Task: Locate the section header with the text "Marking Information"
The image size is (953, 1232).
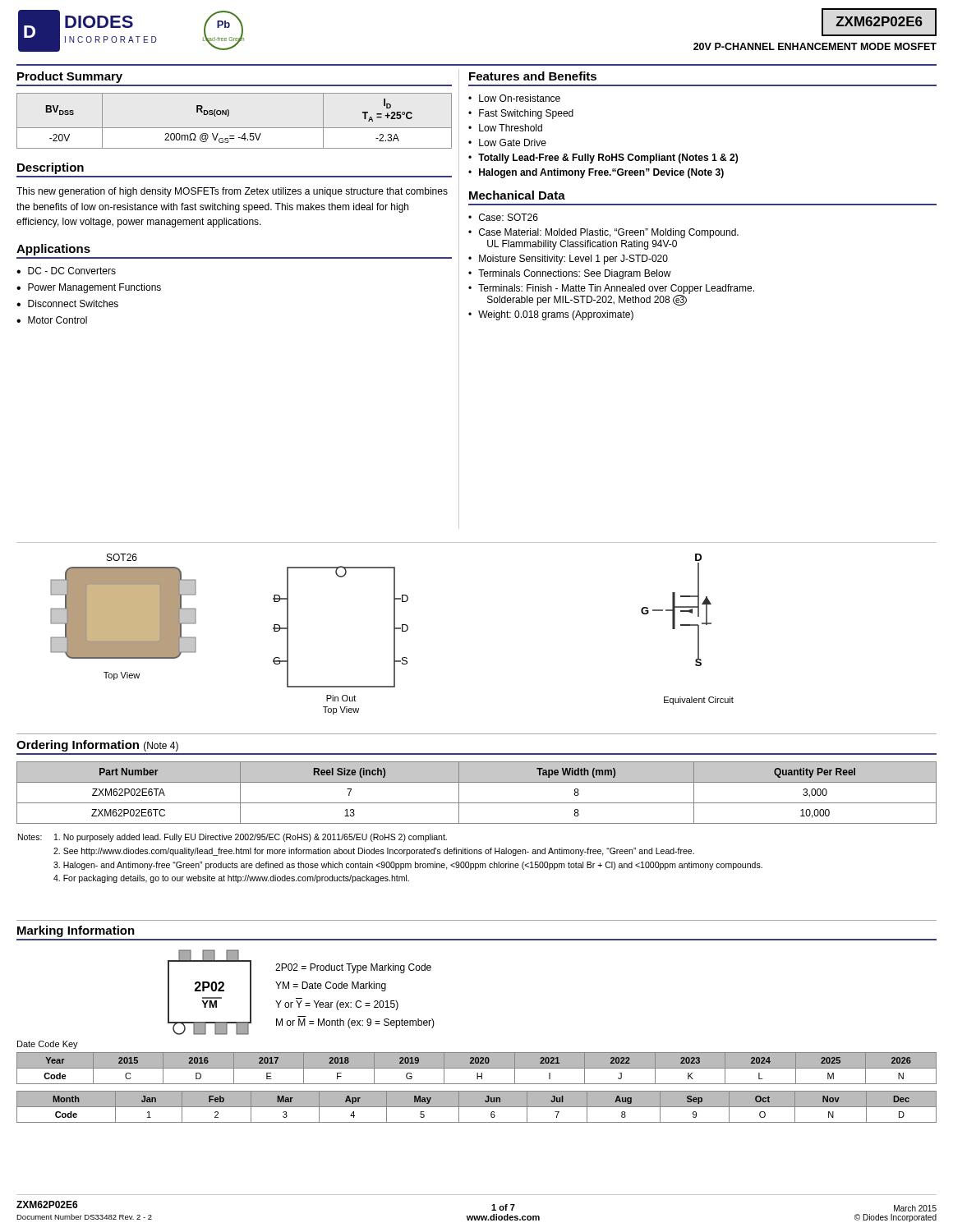Action: tap(76, 930)
